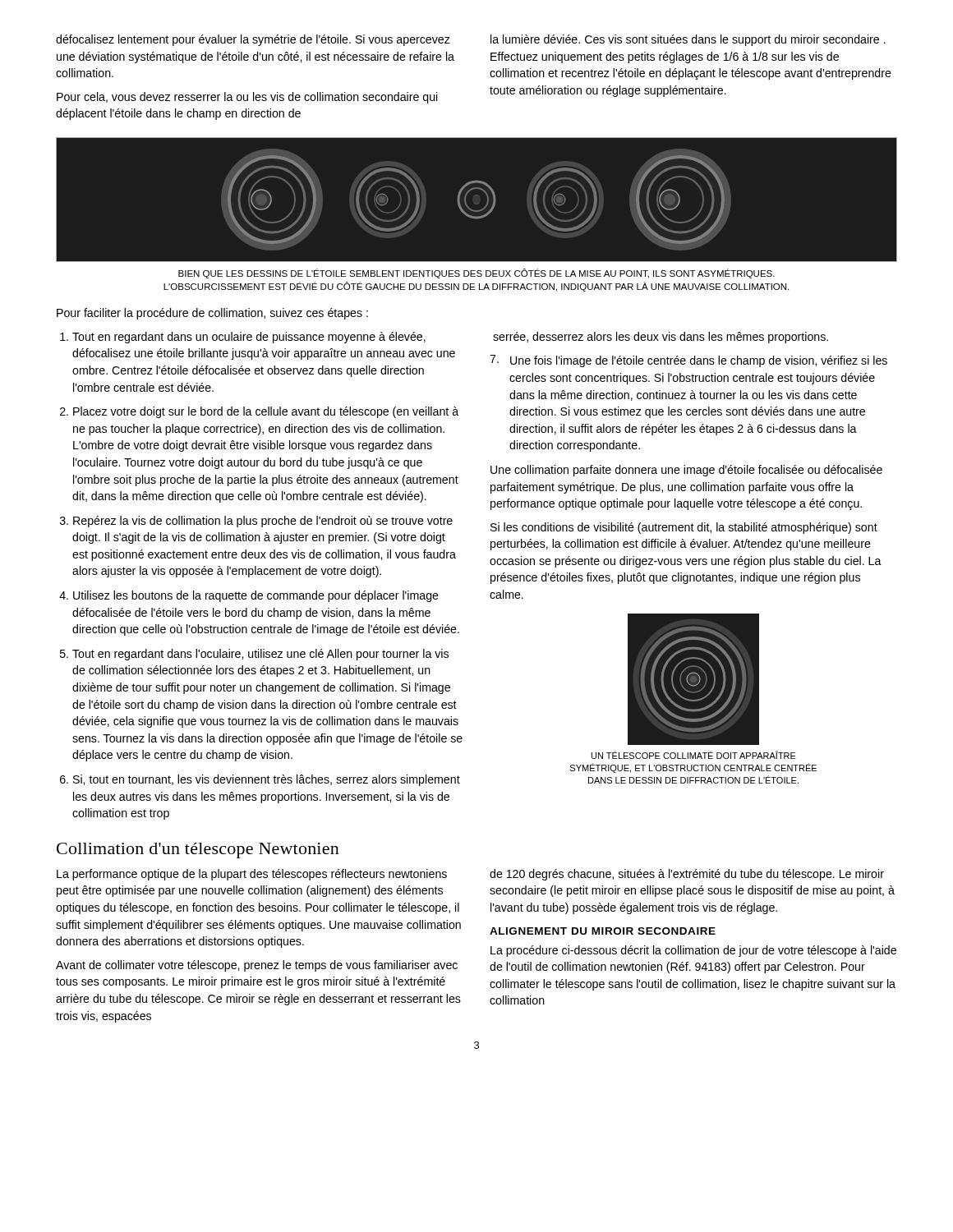
Task: Click on the element starting "Une fois l'image"
Action: click(x=699, y=403)
